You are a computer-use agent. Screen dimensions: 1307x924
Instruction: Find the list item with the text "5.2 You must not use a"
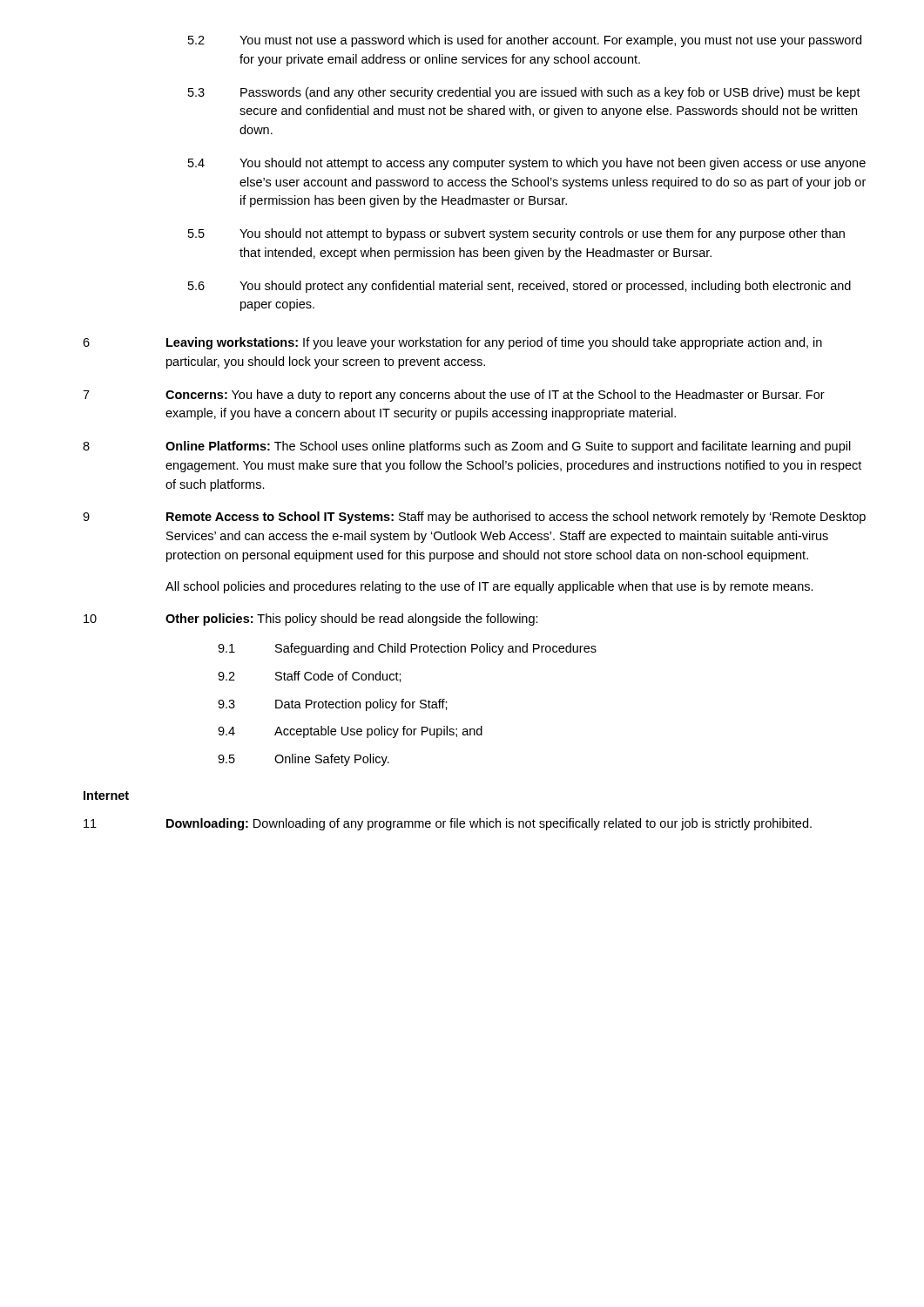click(x=529, y=50)
